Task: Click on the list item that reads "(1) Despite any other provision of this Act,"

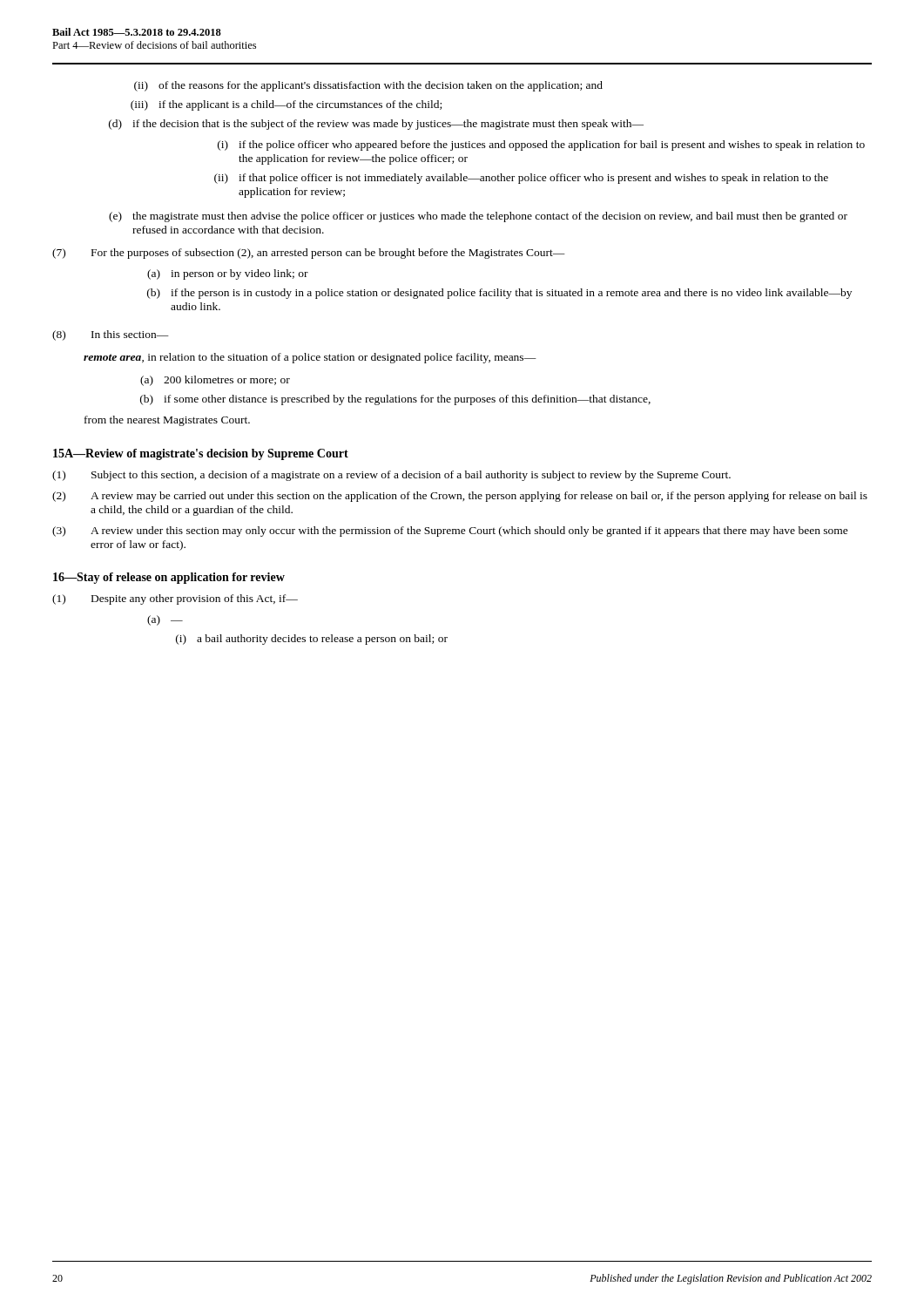Action: tap(175, 599)
